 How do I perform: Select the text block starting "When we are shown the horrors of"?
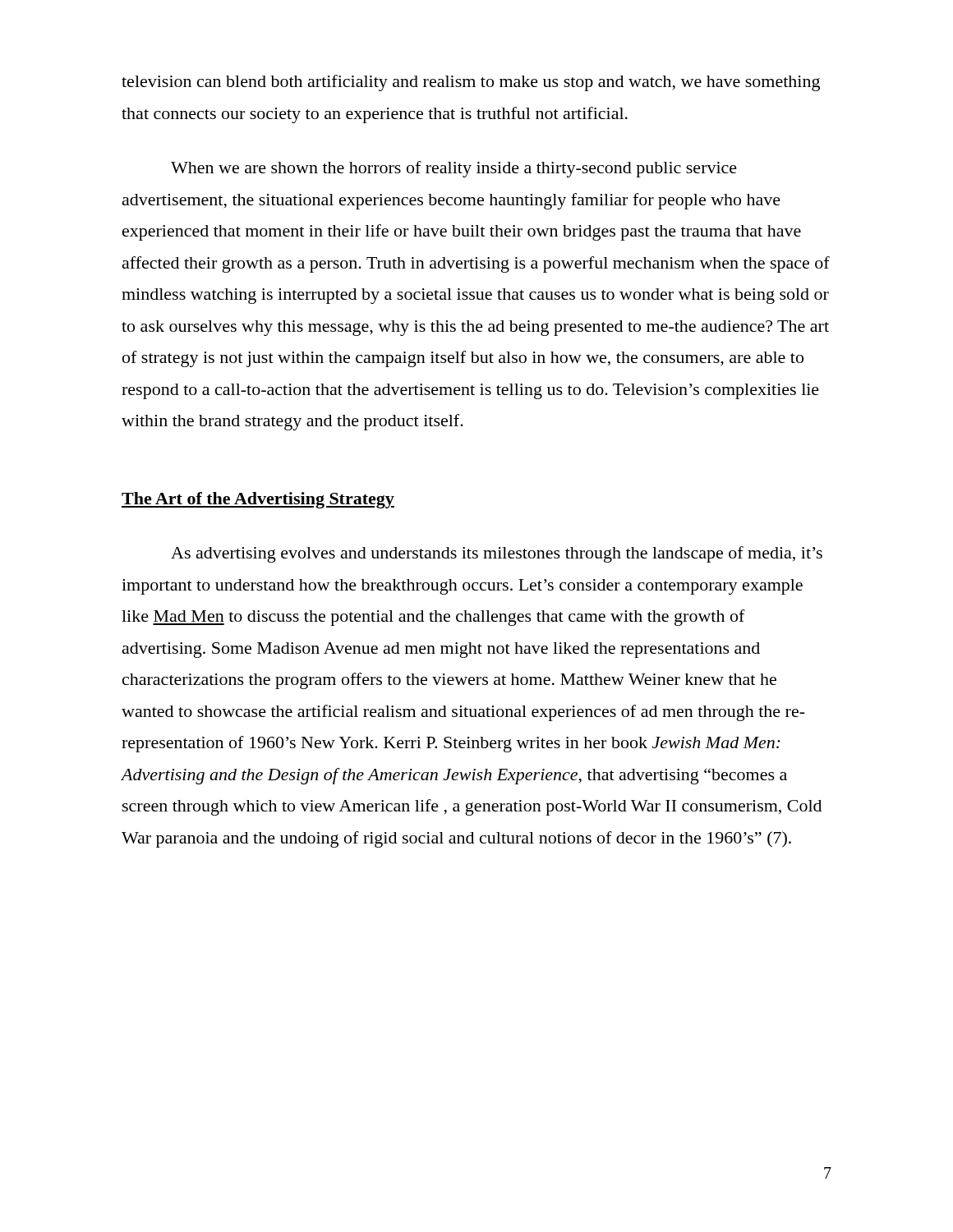pyautogui.click(x=476, y=294)
